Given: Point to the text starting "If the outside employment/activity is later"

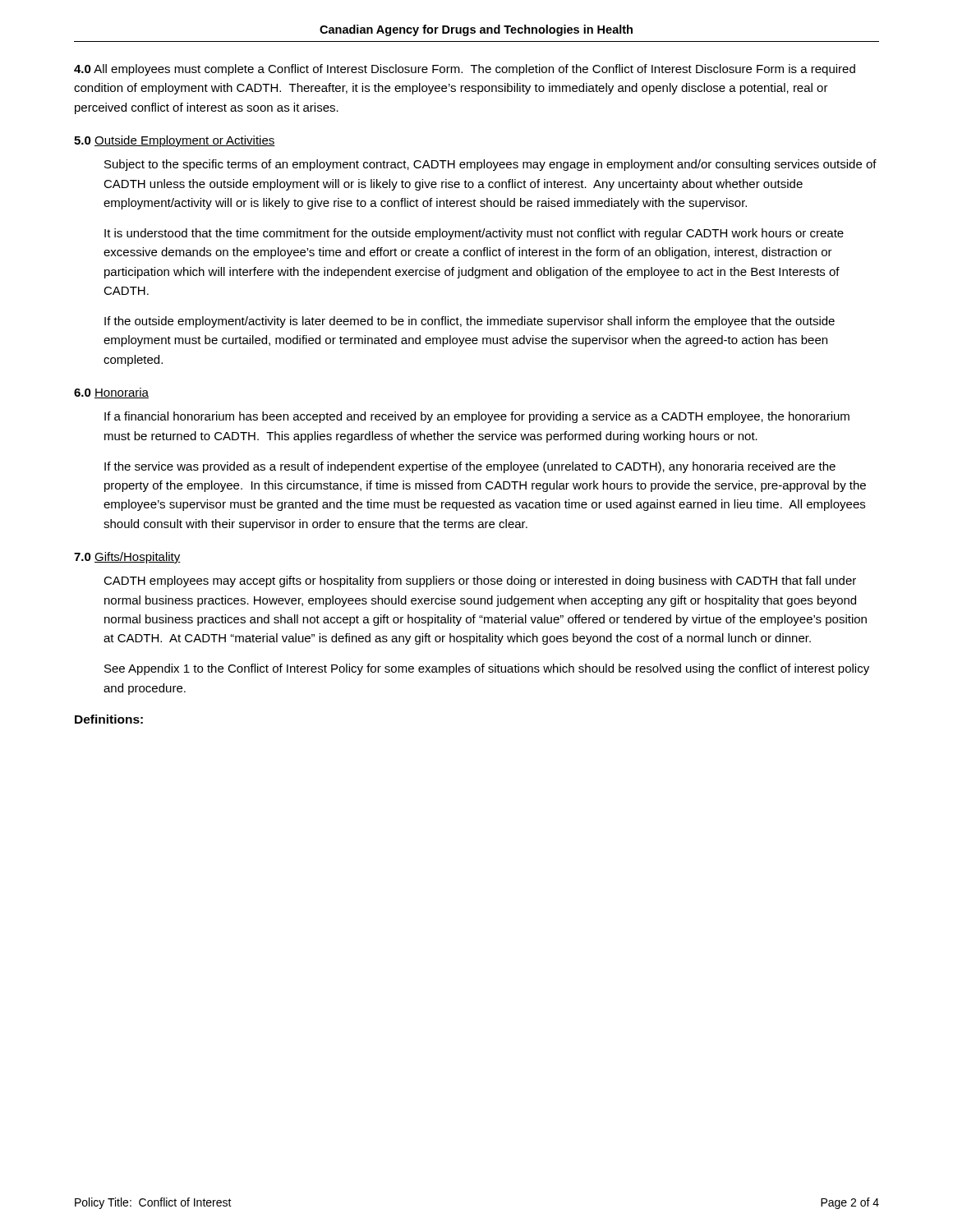Looking at the screenshot, I should (x=469, y=340).
